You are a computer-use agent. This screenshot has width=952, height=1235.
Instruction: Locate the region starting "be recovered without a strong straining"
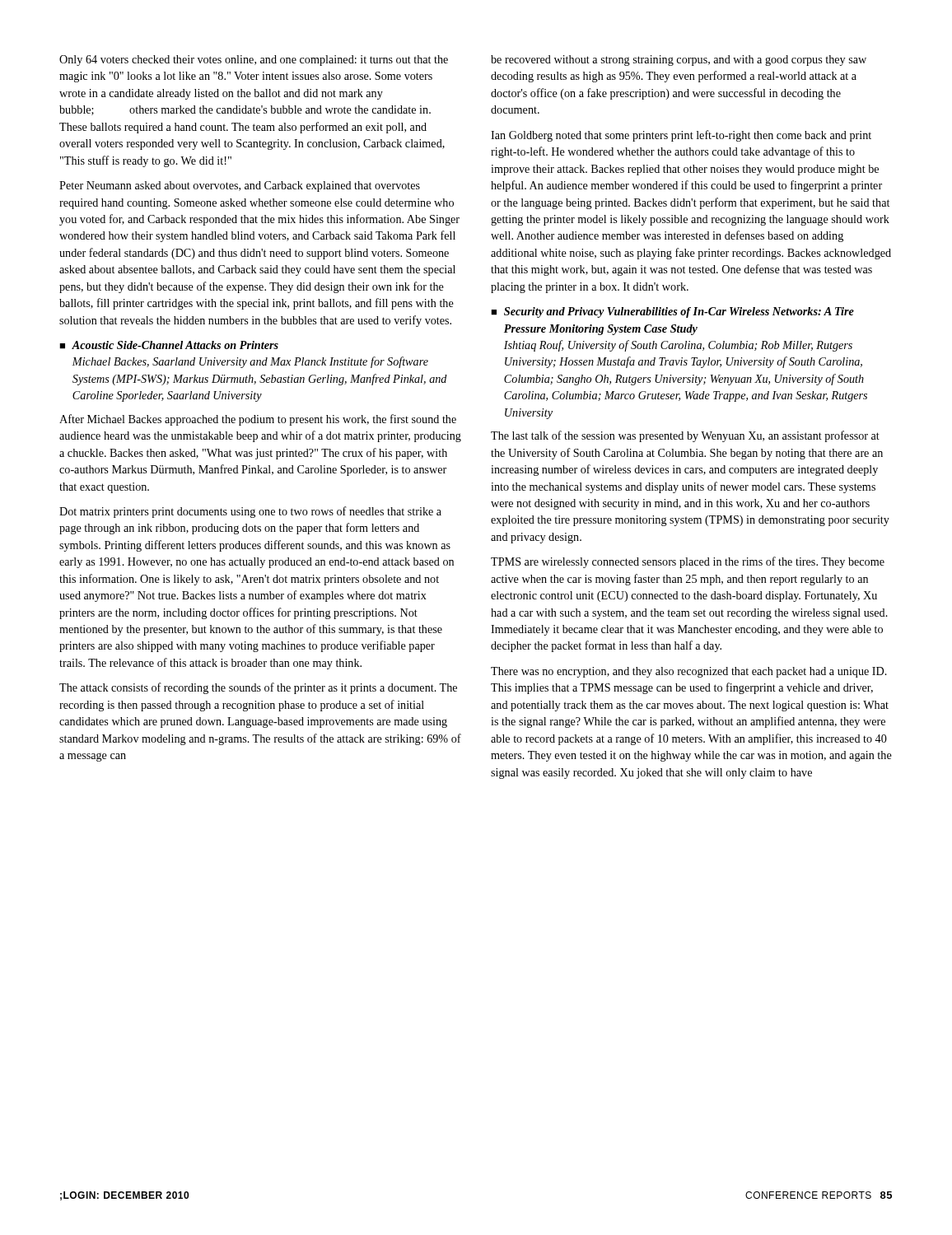pos(692,85)
